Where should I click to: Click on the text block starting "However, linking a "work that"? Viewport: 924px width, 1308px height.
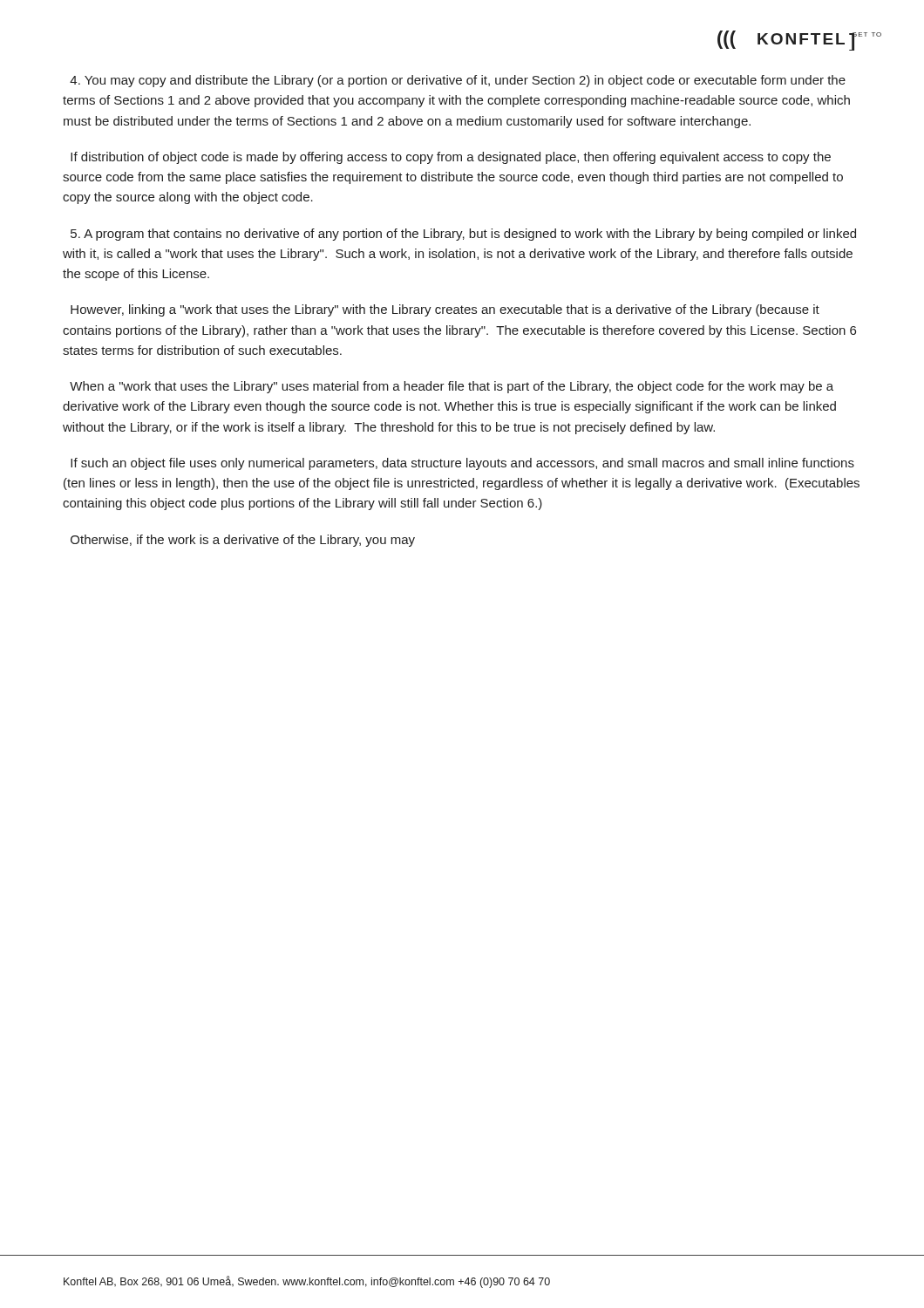460,330
